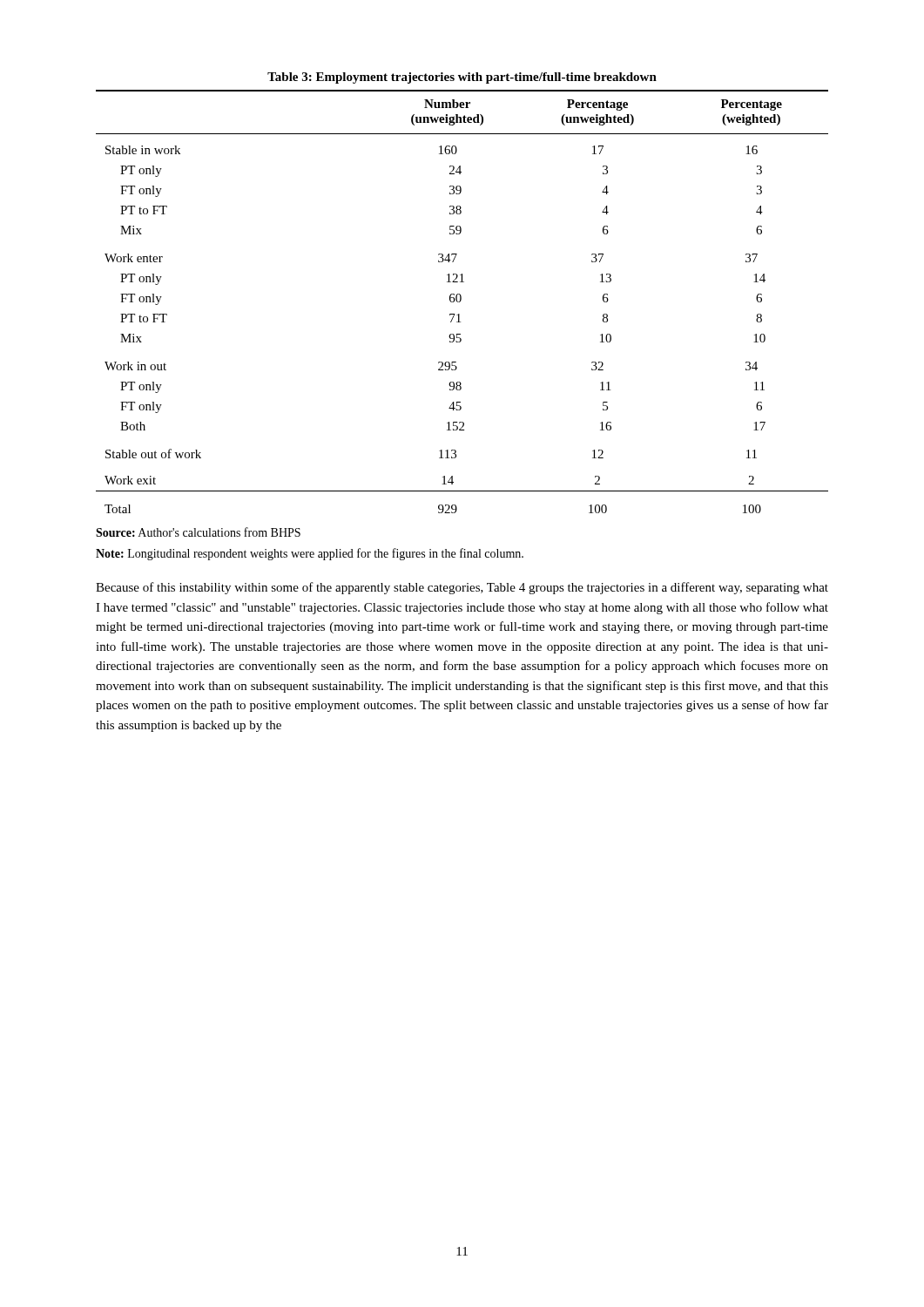Locate the footnote with the text "Source: Author's calculations from BHPS Note: Longitudinal respondent"

(x=462, y=543)
